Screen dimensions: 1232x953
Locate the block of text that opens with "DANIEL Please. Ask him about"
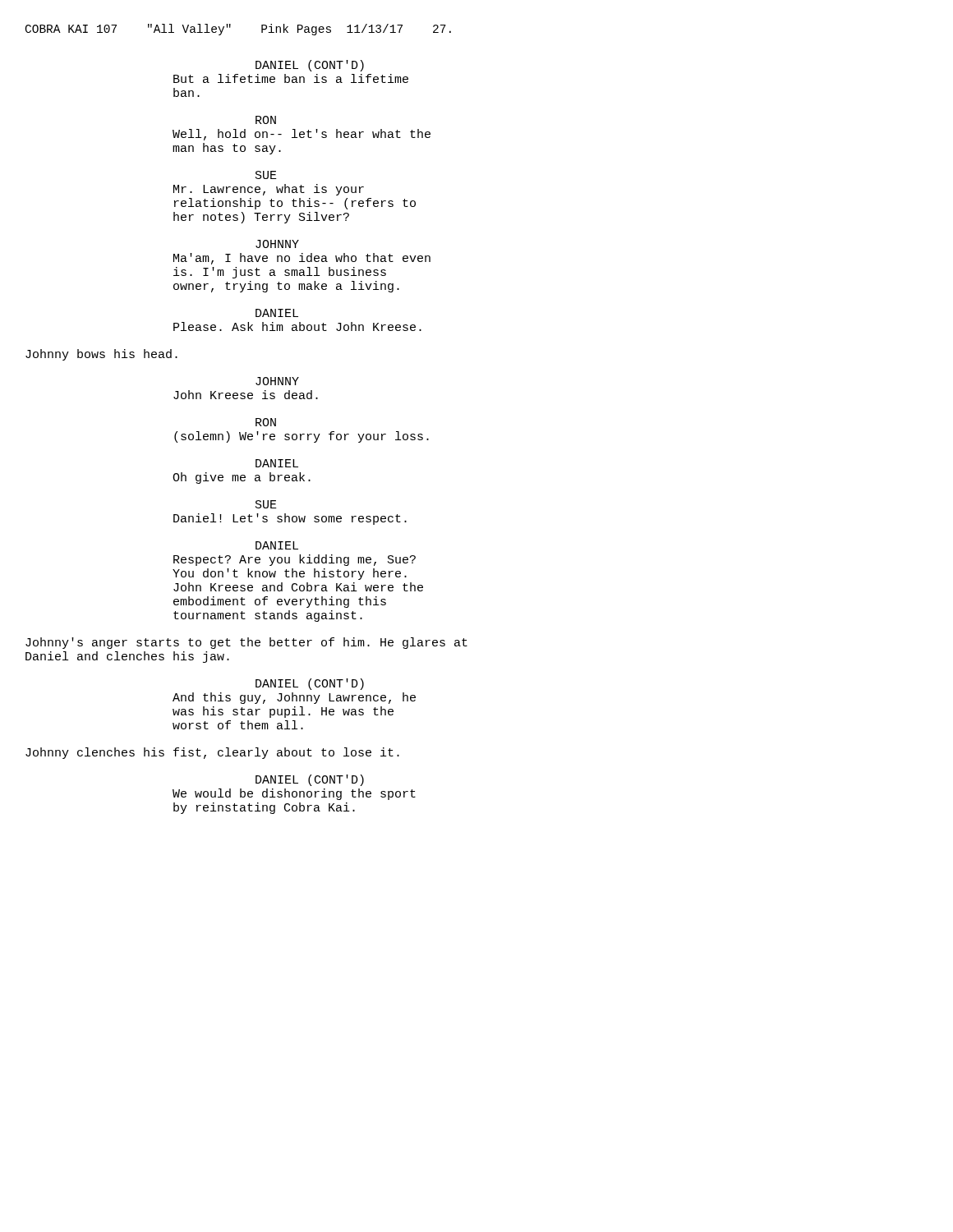click(277, 313)
